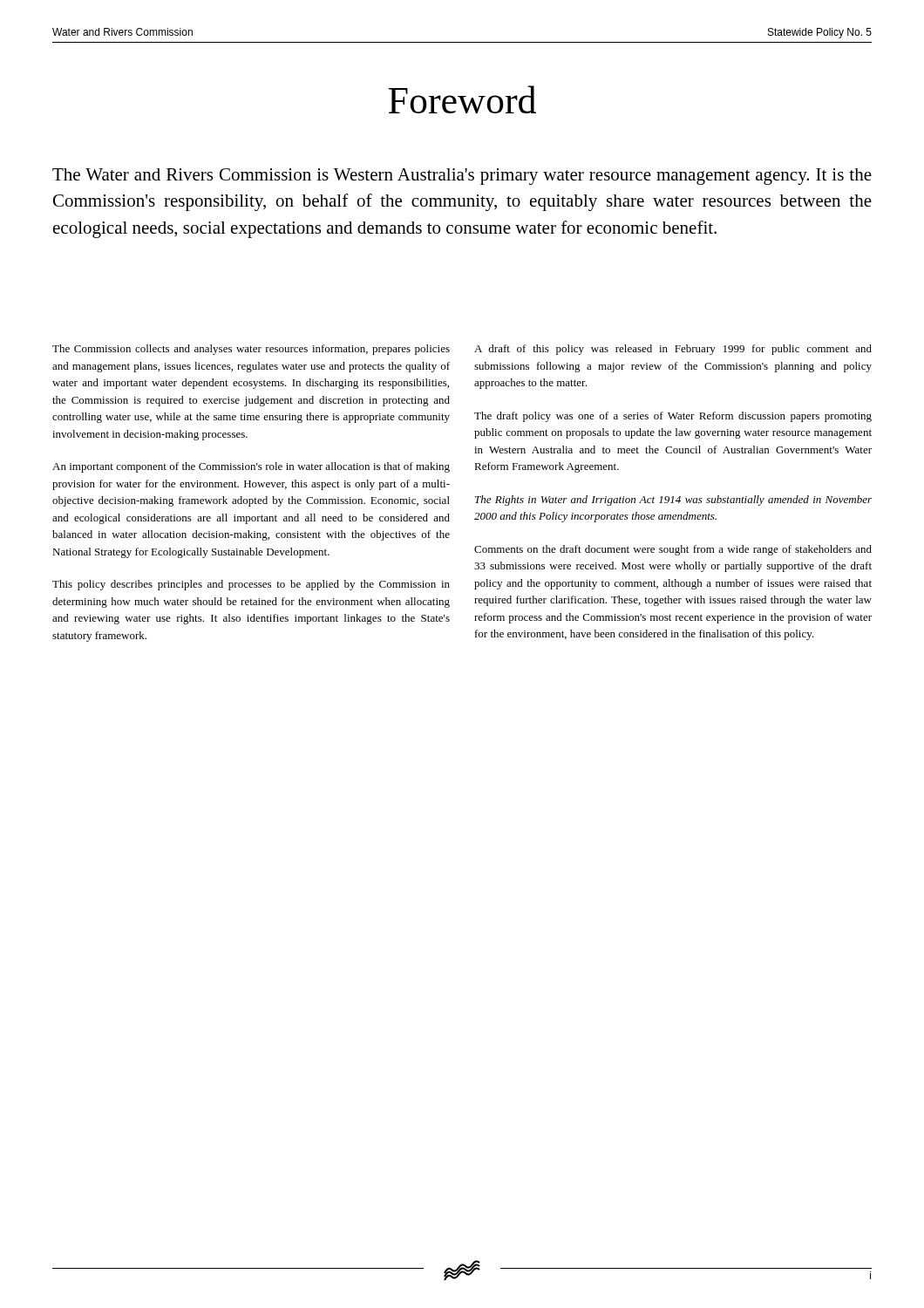Select the title
This screenshot has height=1308, width=924.
462,96
